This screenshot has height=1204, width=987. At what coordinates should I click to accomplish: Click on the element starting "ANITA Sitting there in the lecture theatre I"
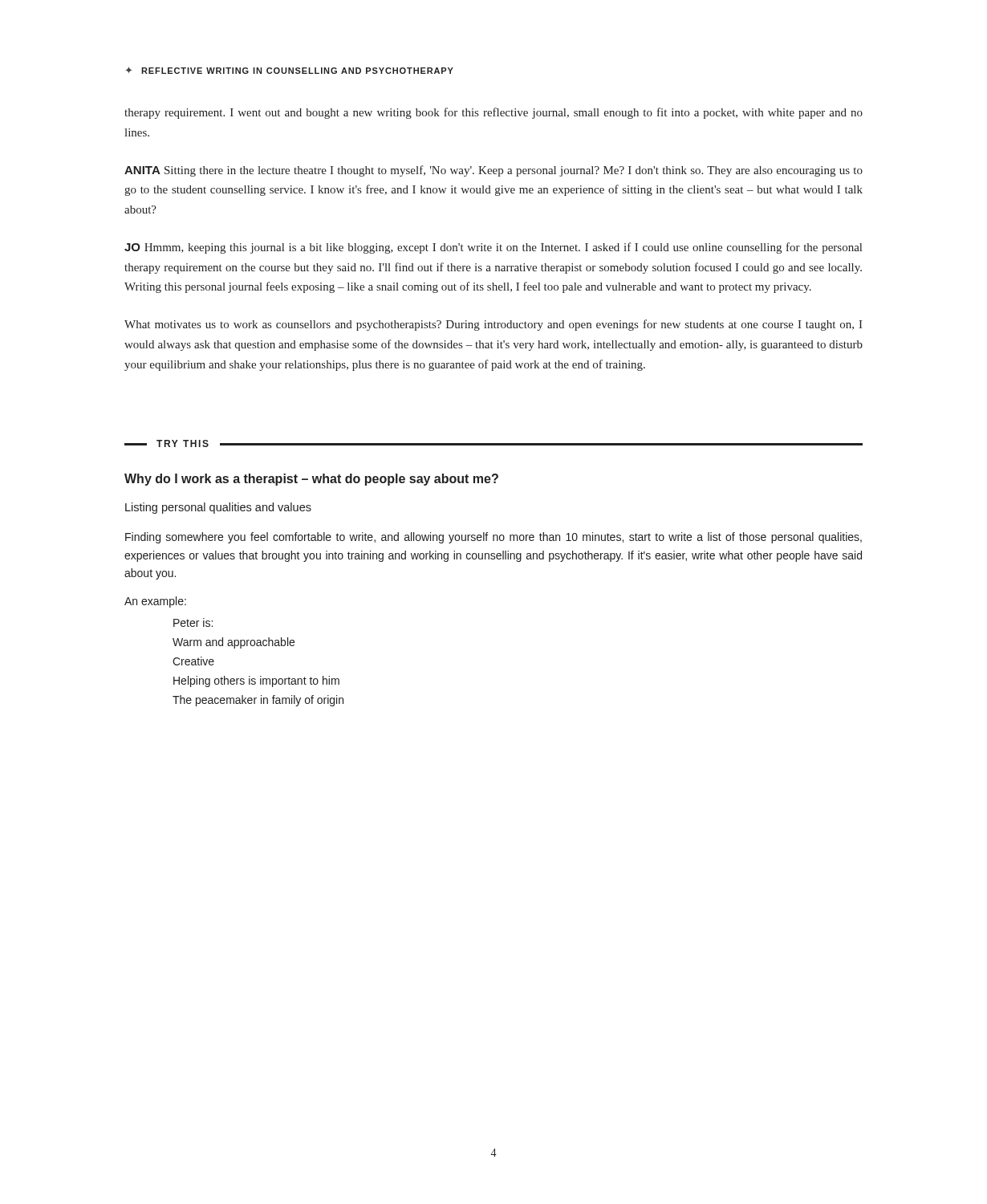[x=494, y=189]
